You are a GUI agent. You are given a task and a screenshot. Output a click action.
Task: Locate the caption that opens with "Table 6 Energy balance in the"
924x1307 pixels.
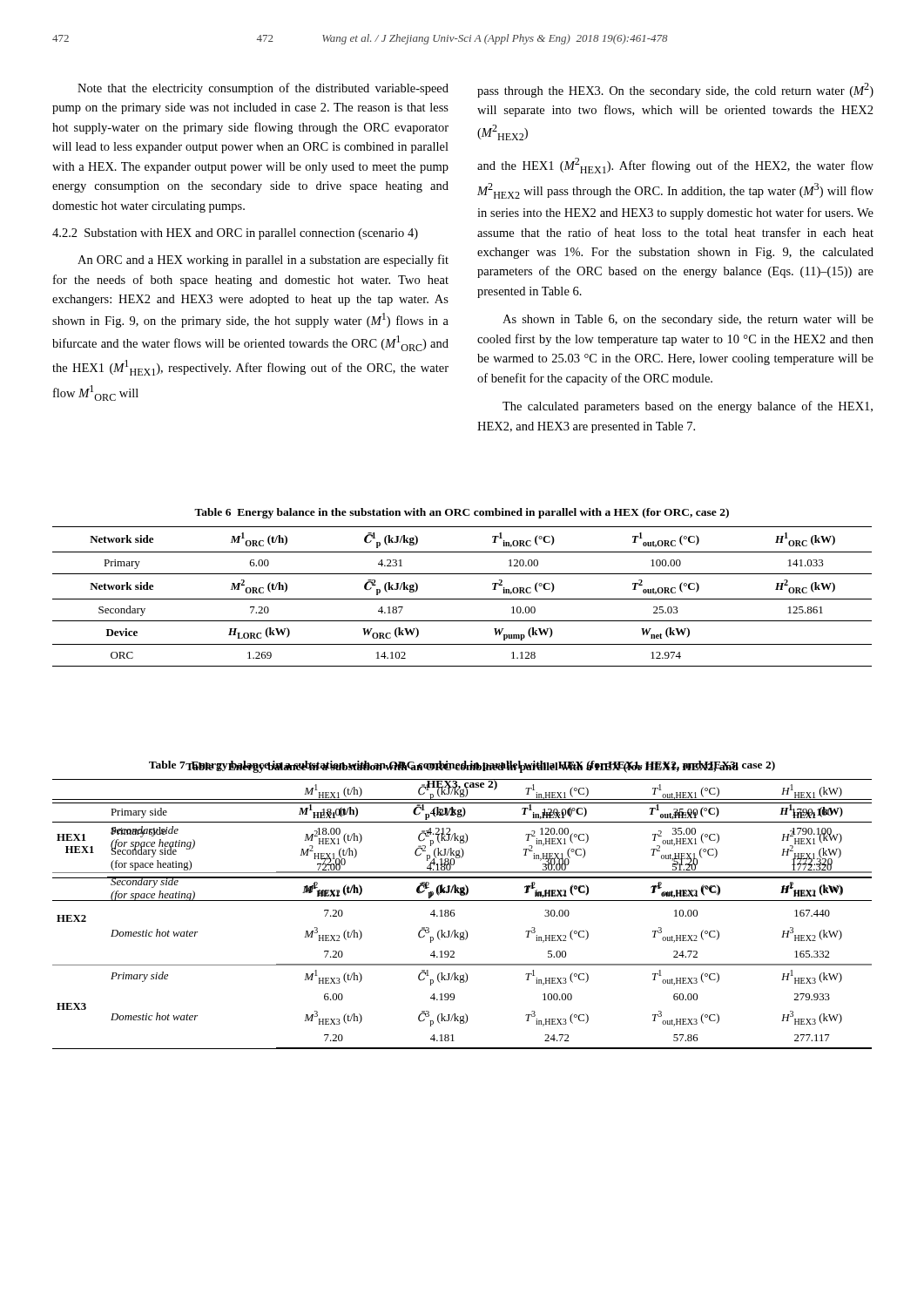pyautogui.click(x=462, y=512)
